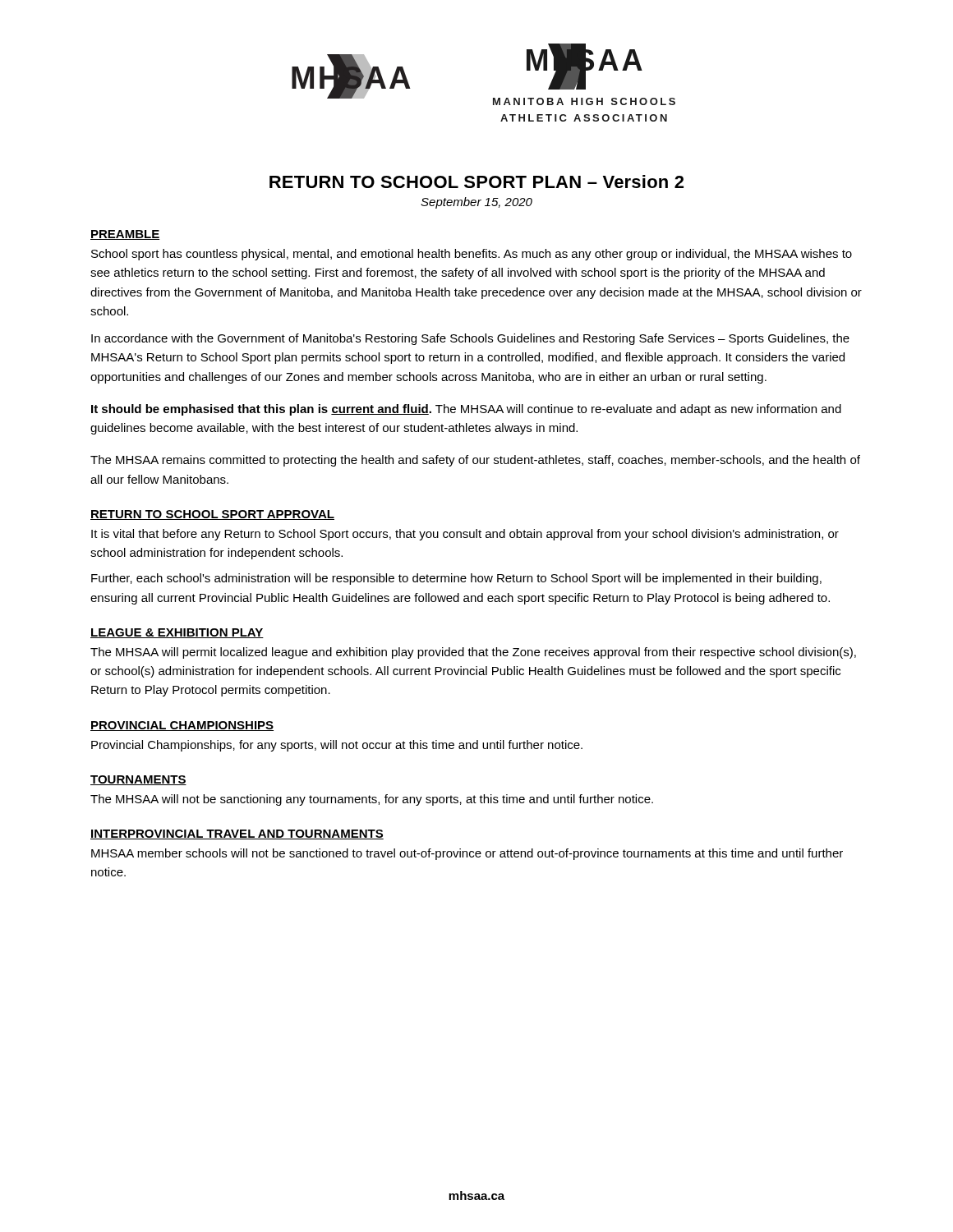Click on the logo
953x1232 pixels.
476,74
